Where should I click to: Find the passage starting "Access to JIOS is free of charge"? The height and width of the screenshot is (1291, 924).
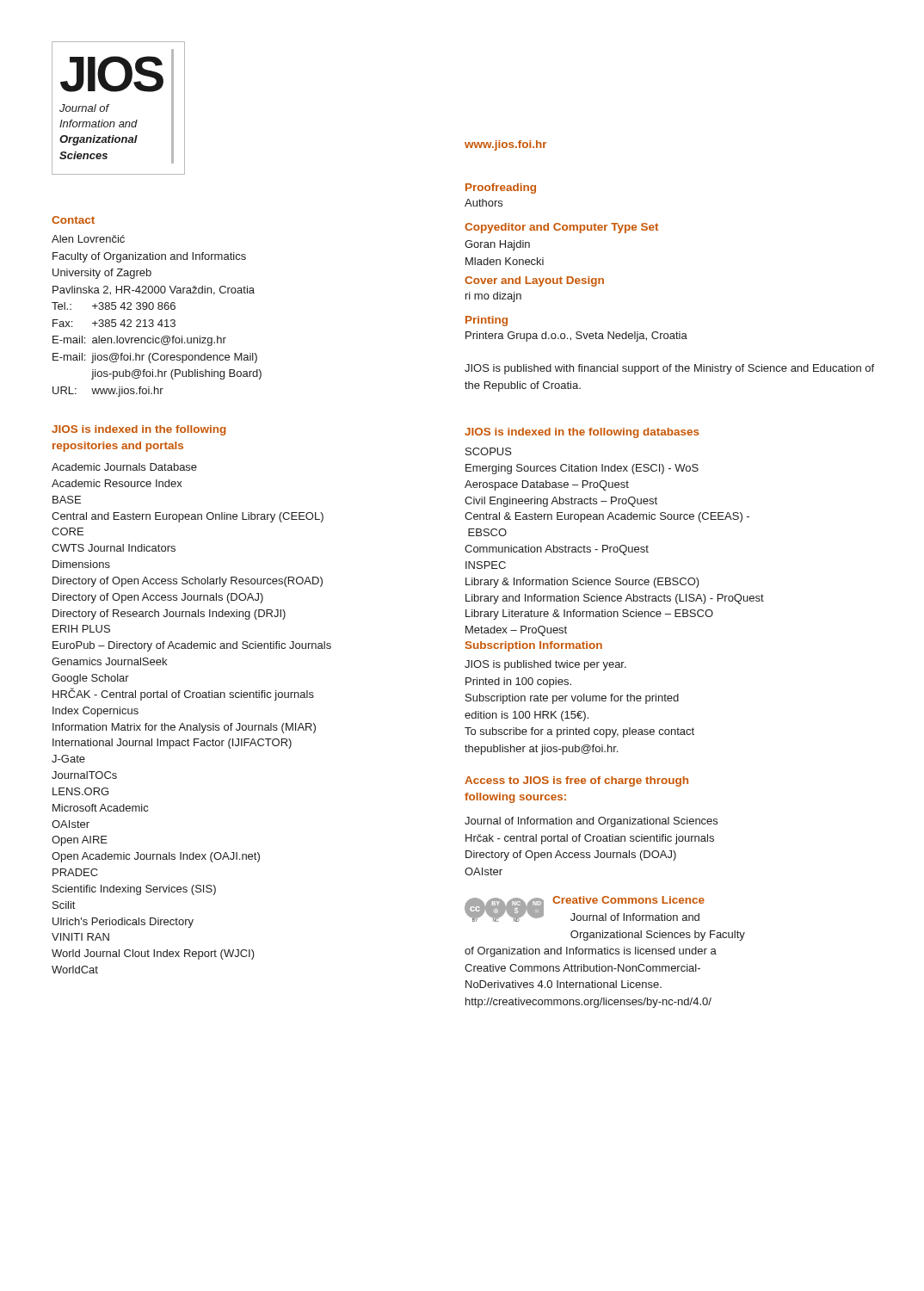(x=577, y=788)
